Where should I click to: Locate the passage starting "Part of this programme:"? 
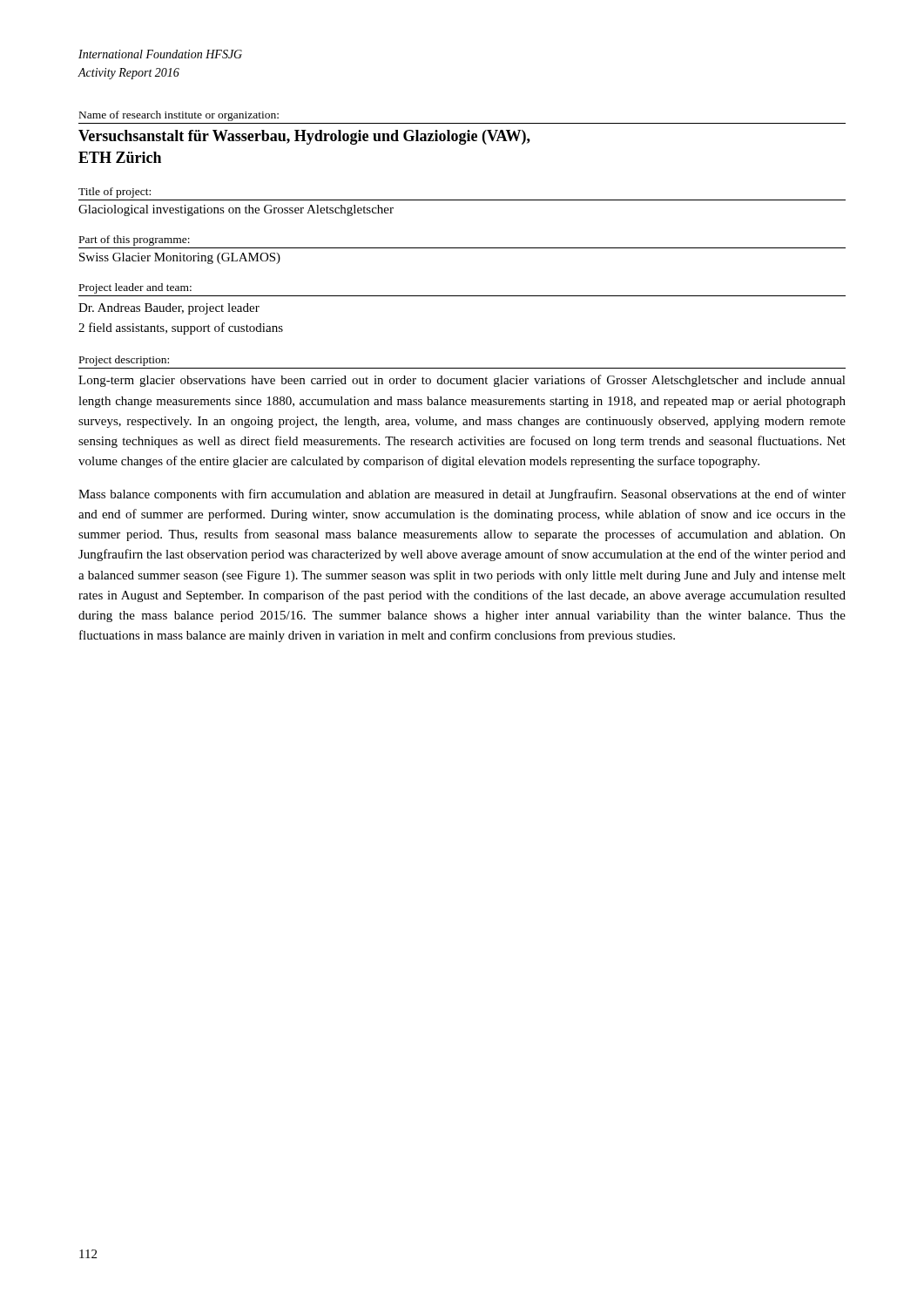[x=134, y=239]
